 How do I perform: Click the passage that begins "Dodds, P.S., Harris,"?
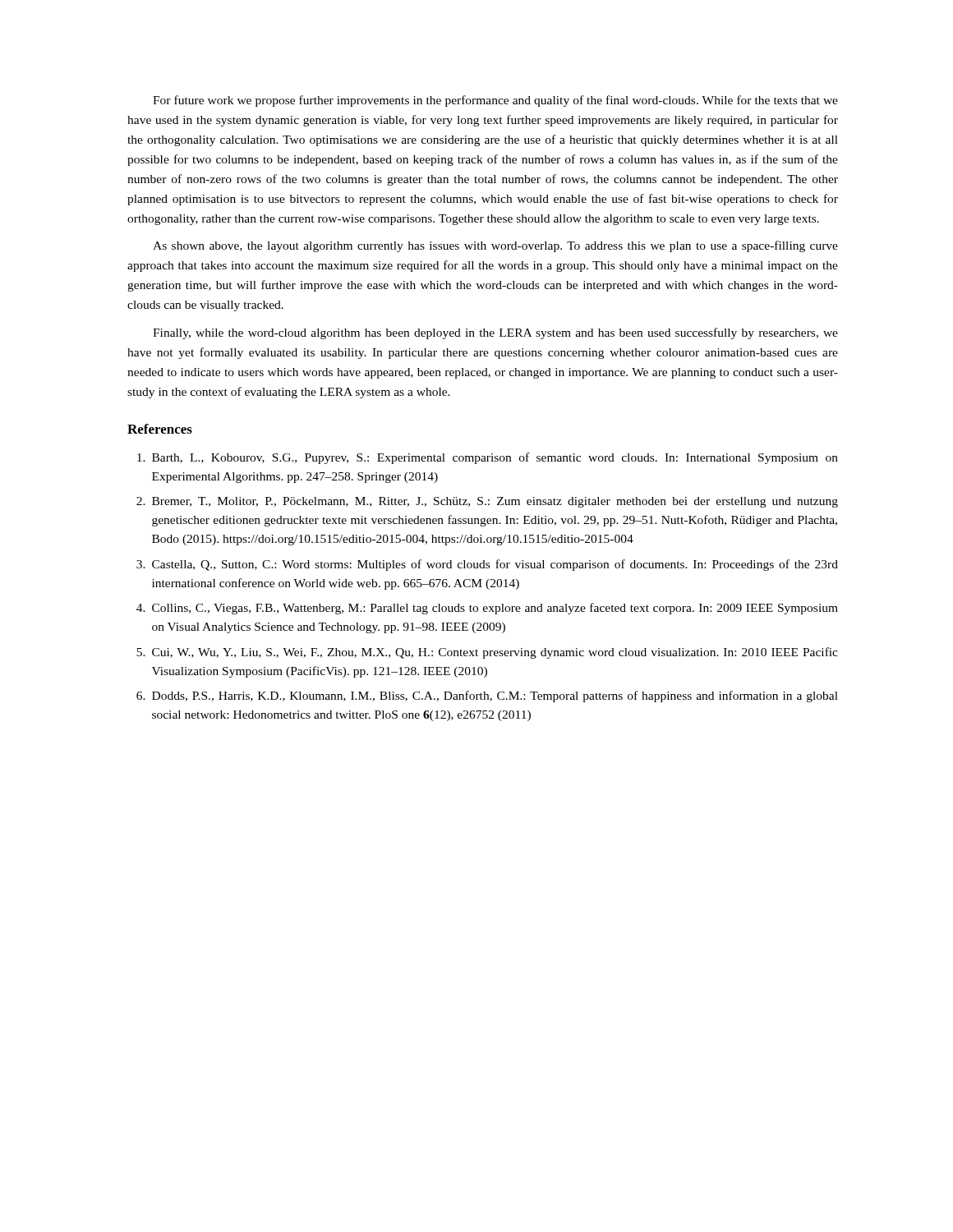pos(495,705)
